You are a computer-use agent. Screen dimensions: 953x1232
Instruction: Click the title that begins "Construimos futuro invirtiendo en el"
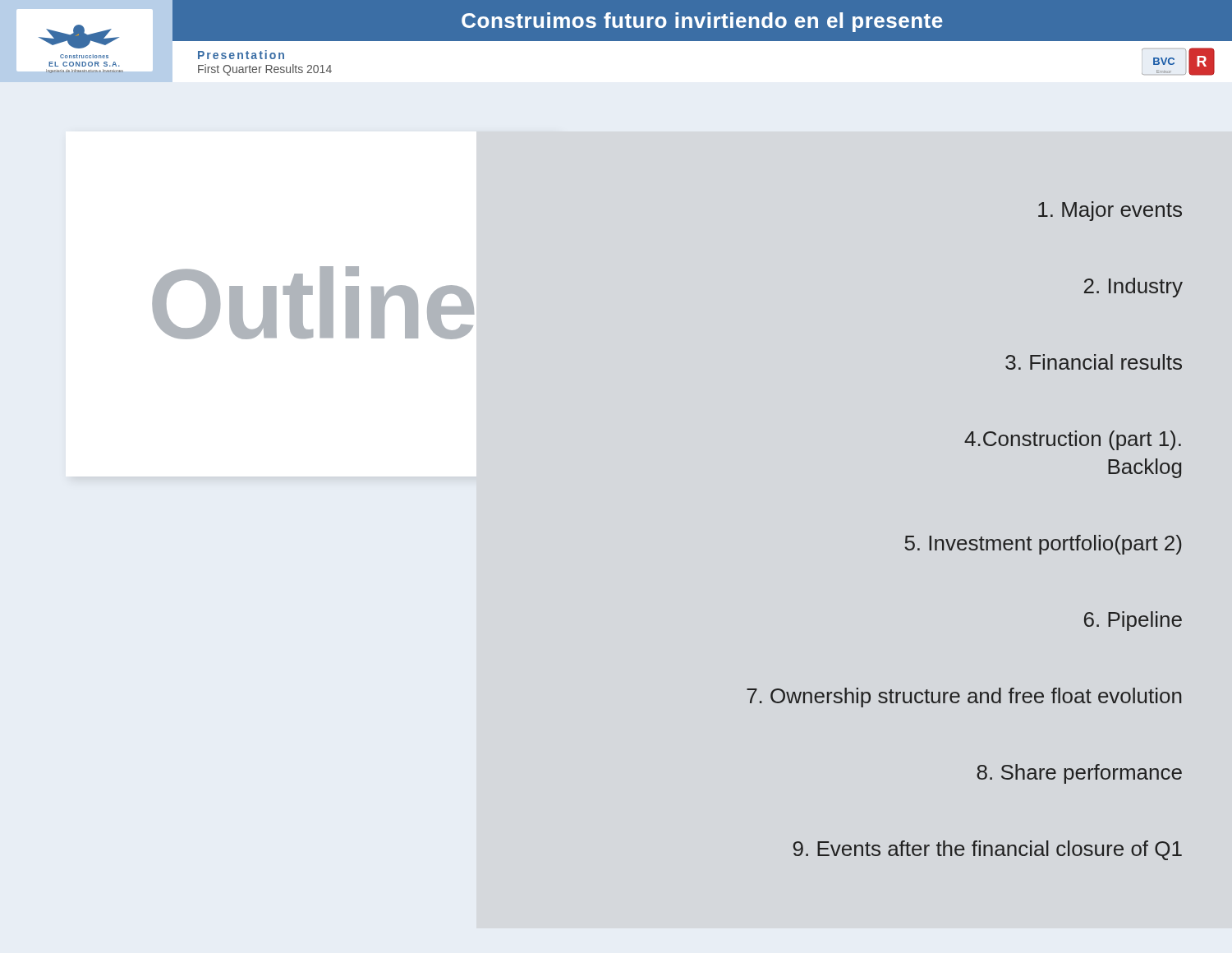(x=702, y=21)
